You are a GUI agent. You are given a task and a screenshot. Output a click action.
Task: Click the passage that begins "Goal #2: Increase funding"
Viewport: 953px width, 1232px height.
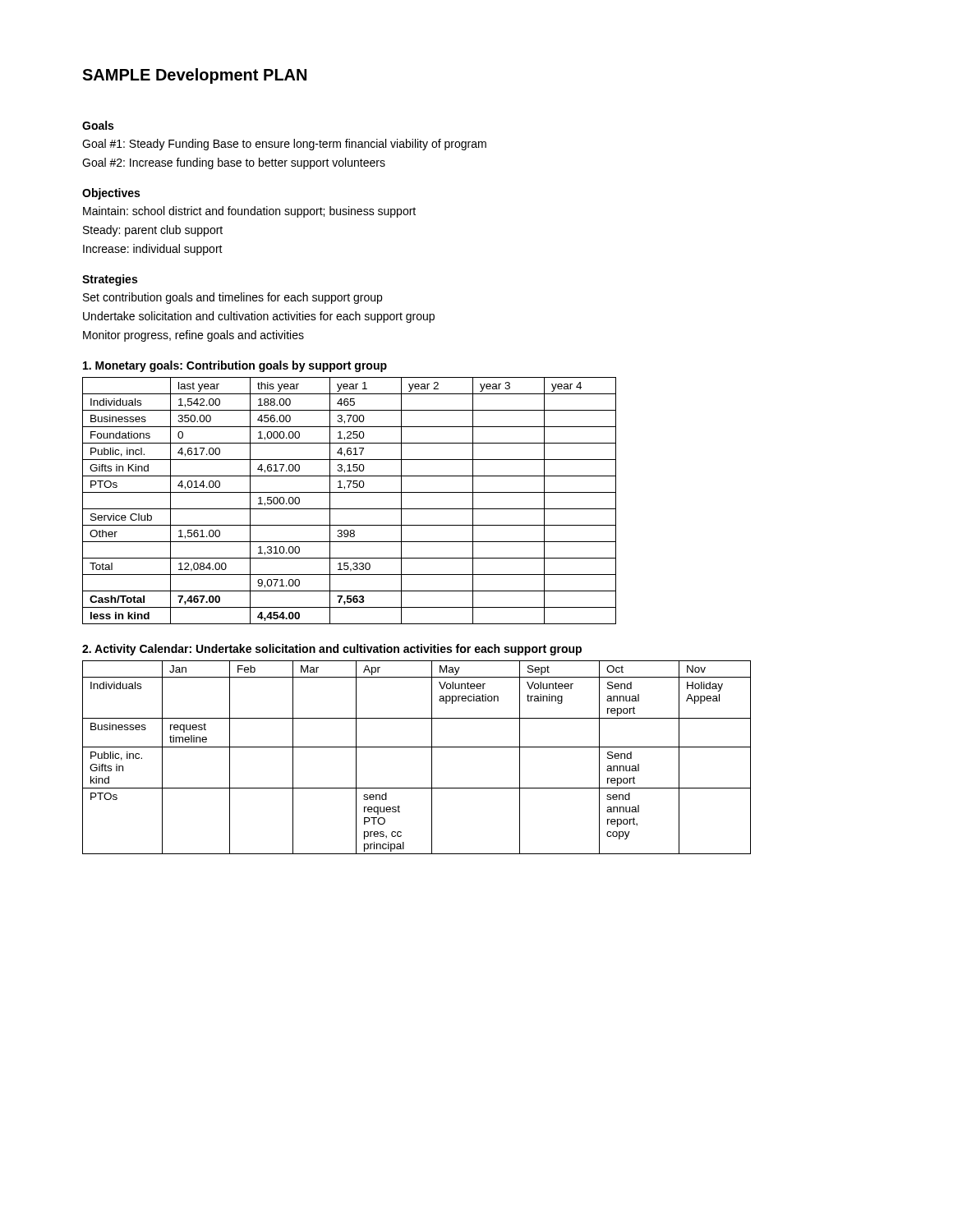[x=234, y=163]
